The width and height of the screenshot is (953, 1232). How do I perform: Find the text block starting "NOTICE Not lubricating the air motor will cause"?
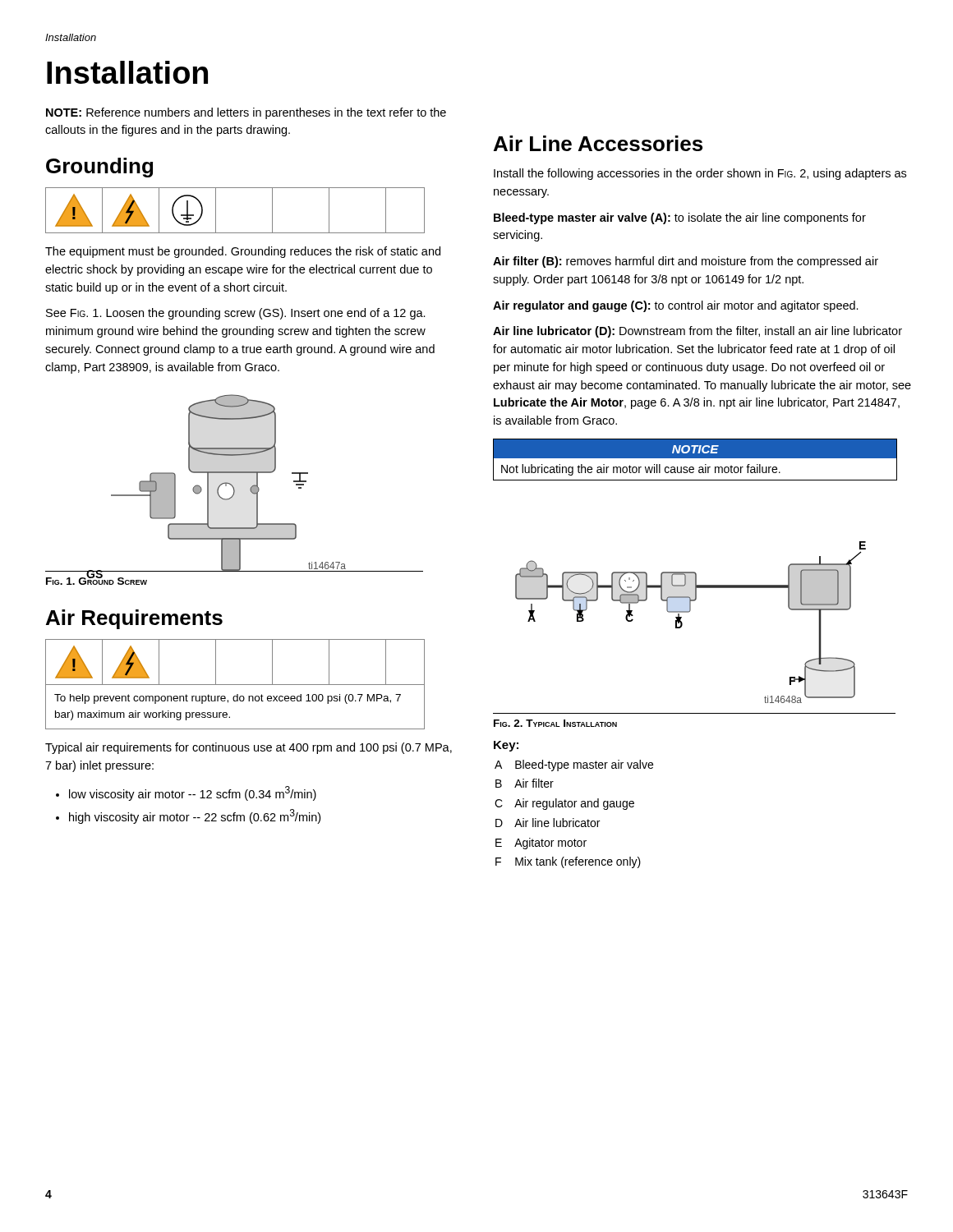pos(695,459)
